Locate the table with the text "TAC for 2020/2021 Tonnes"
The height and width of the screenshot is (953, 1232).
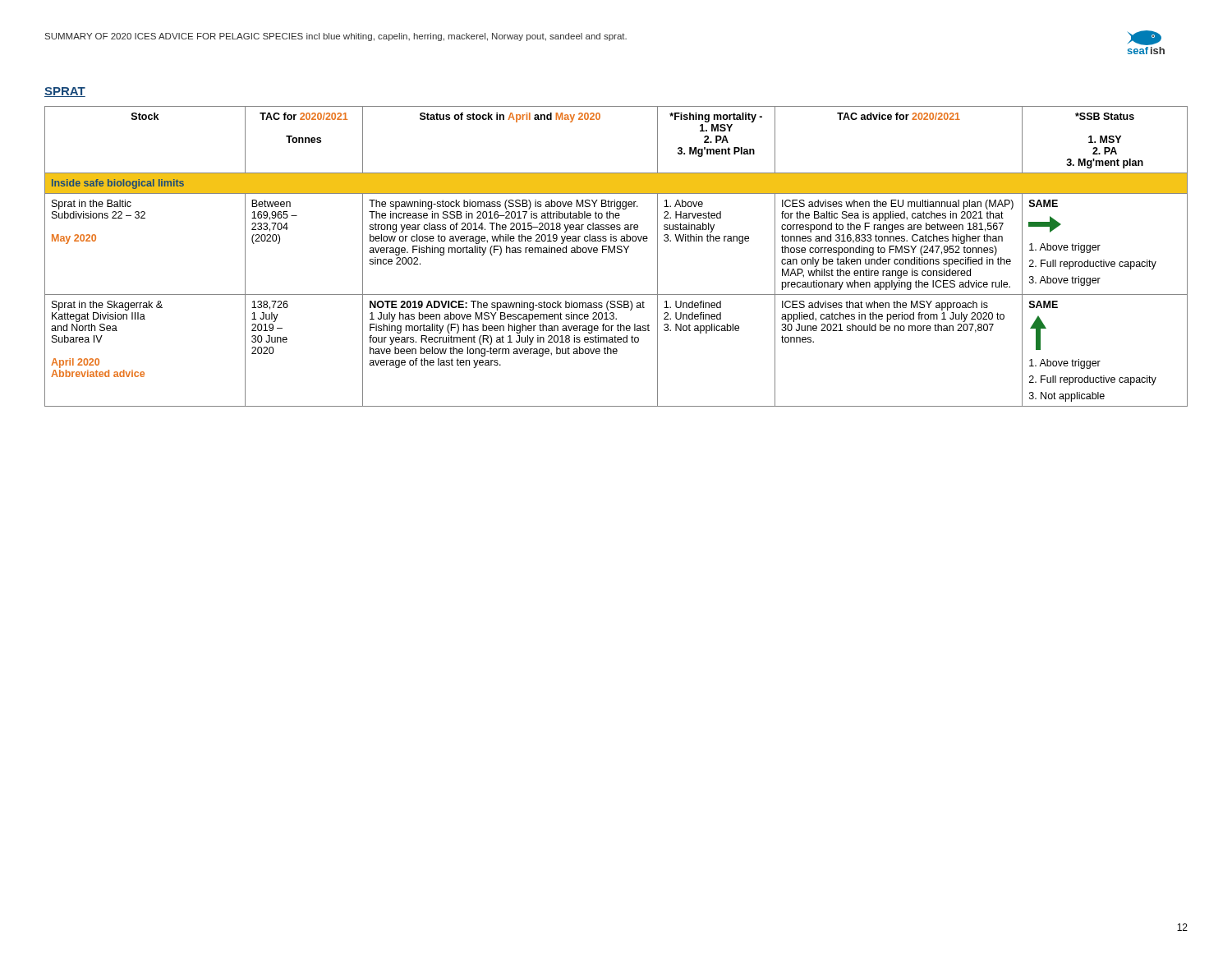coord(616,256)
